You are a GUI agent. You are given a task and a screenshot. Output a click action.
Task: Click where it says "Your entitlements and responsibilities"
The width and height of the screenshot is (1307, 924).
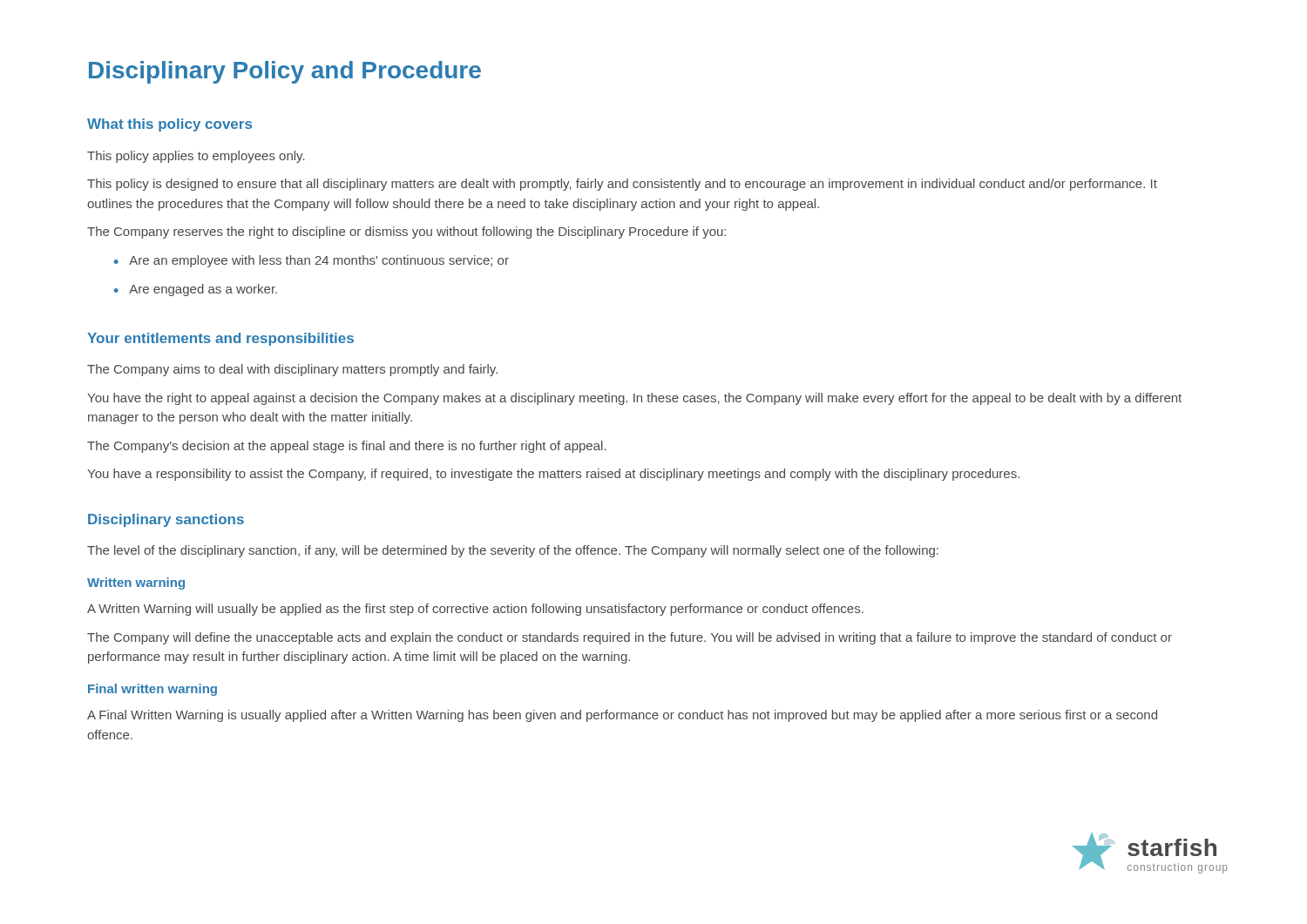[x=221, y=338]
